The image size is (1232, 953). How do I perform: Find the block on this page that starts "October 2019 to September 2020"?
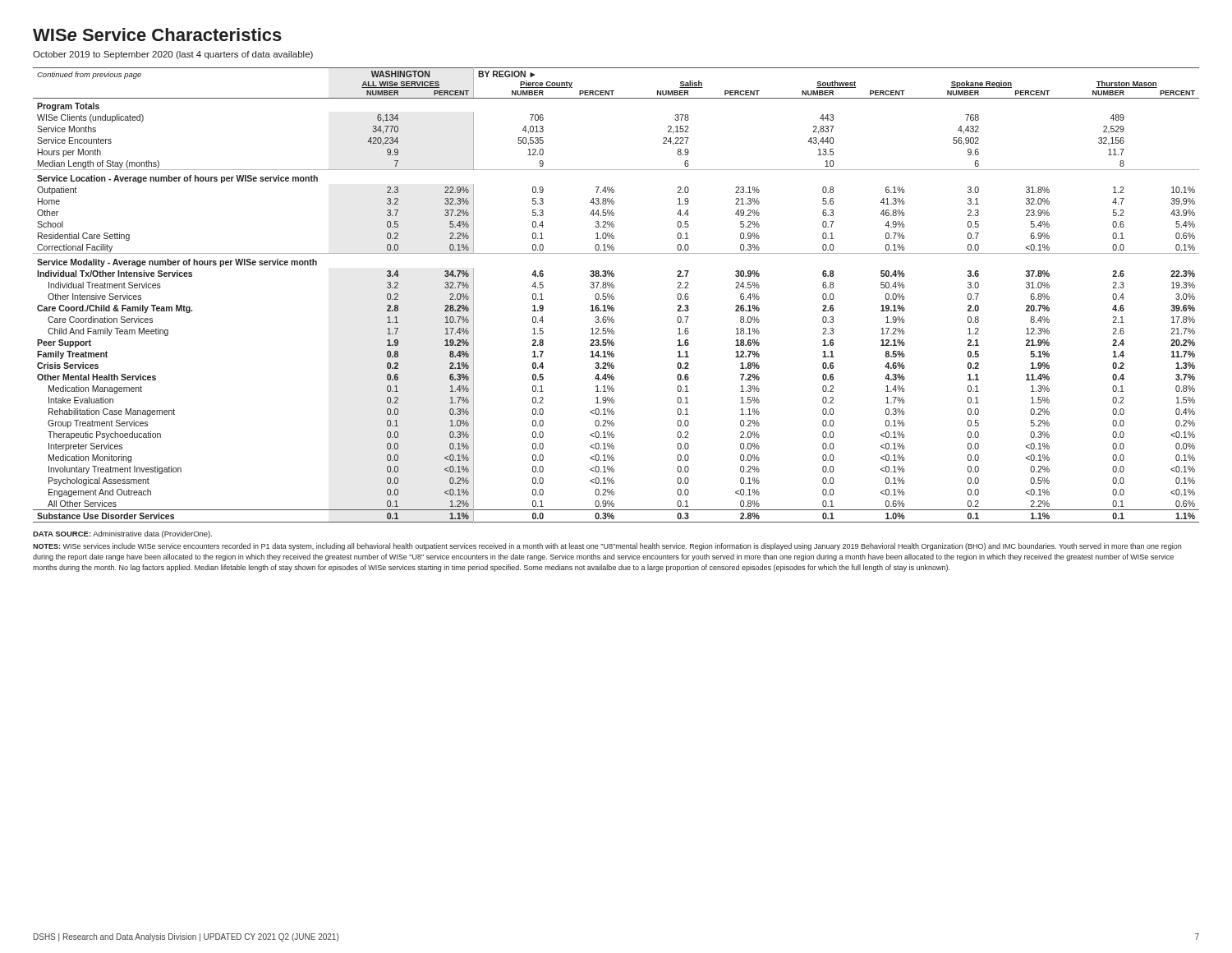(x=173, y=54)
